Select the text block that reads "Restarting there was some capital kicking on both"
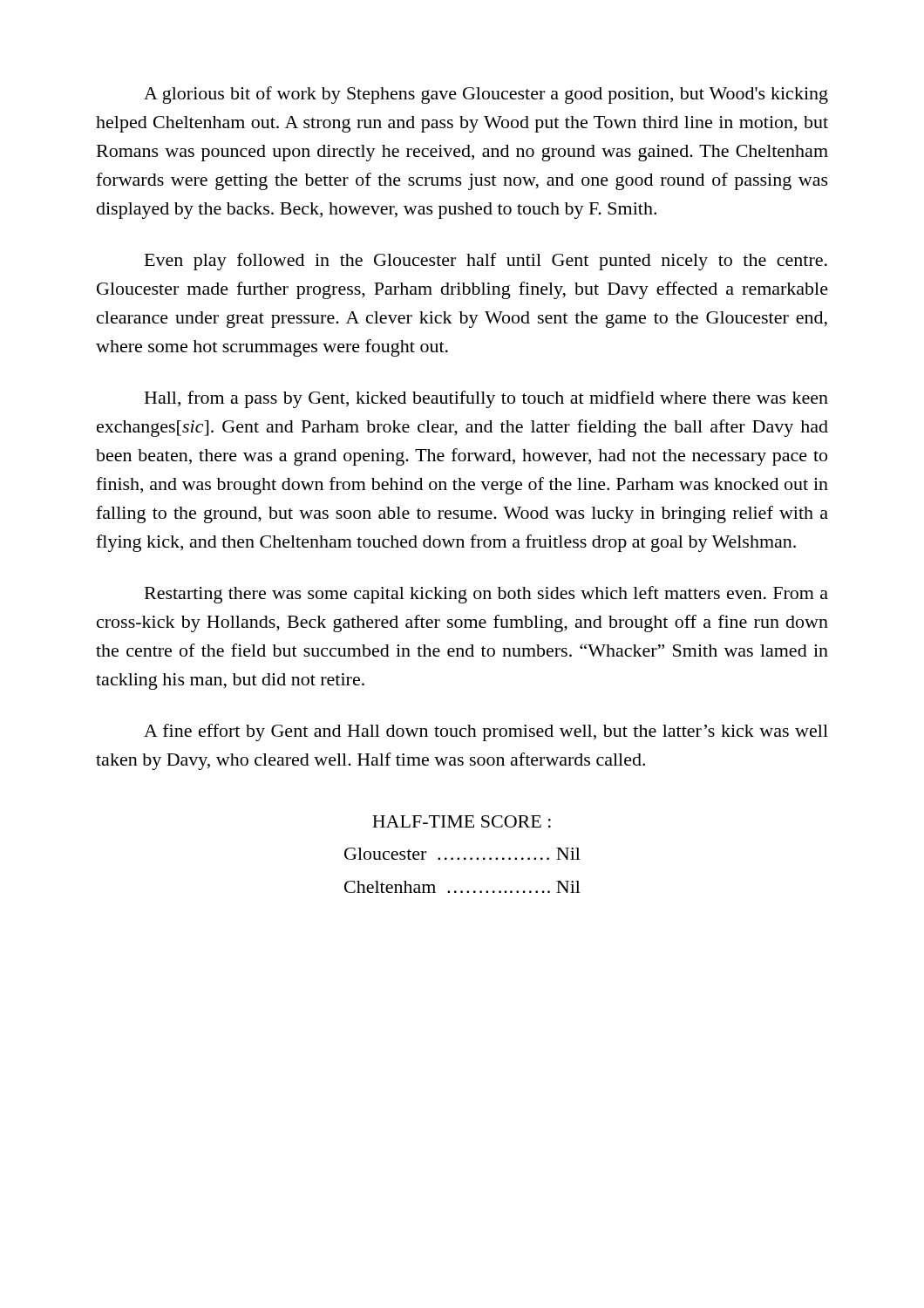Image resolution: width=924 pixels, height=1308 pixels. point(462,636)
